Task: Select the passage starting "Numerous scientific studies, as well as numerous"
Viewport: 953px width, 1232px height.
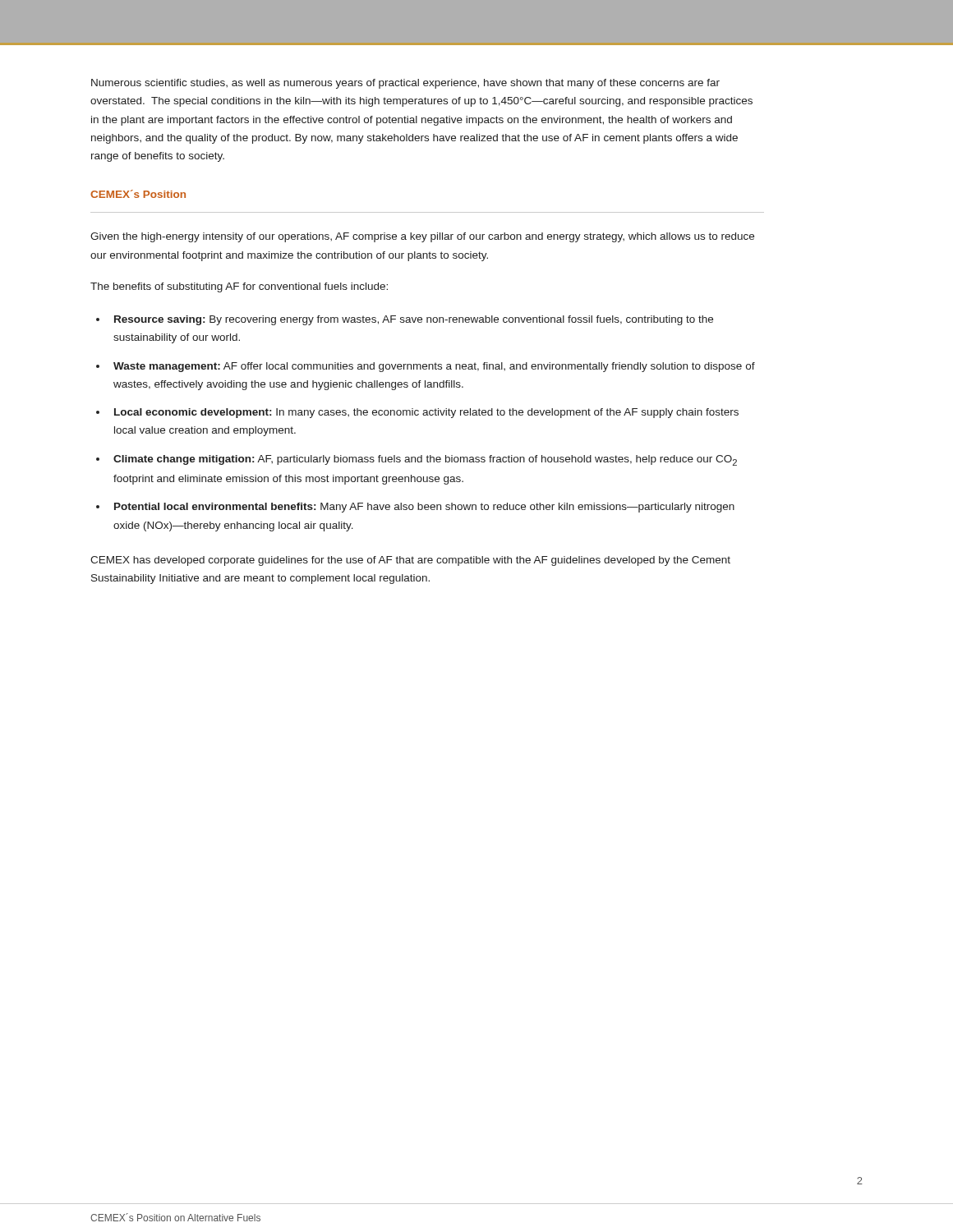Action: point(422,119)
